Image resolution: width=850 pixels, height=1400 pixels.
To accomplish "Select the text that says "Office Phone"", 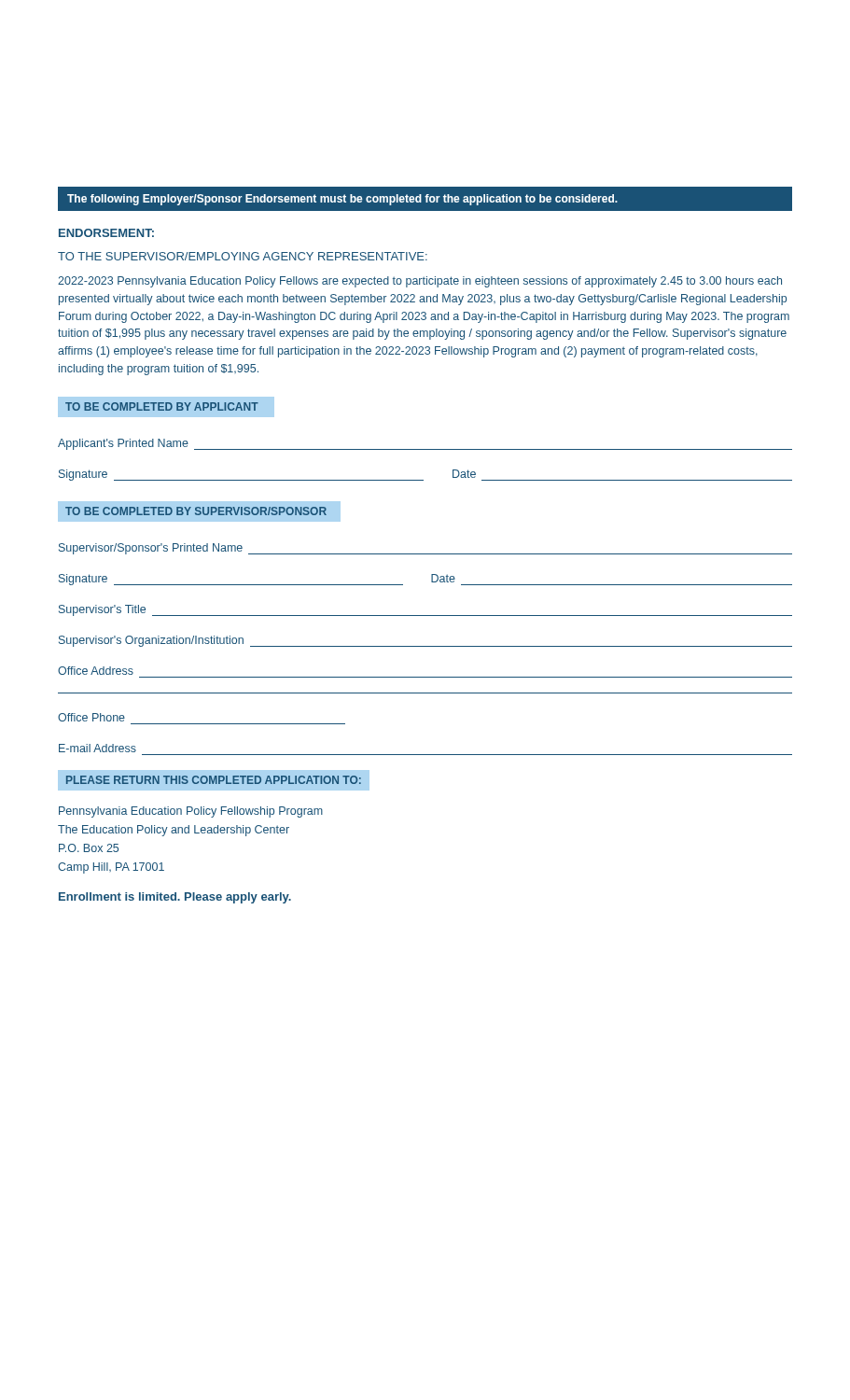I will tap(91, 717).
